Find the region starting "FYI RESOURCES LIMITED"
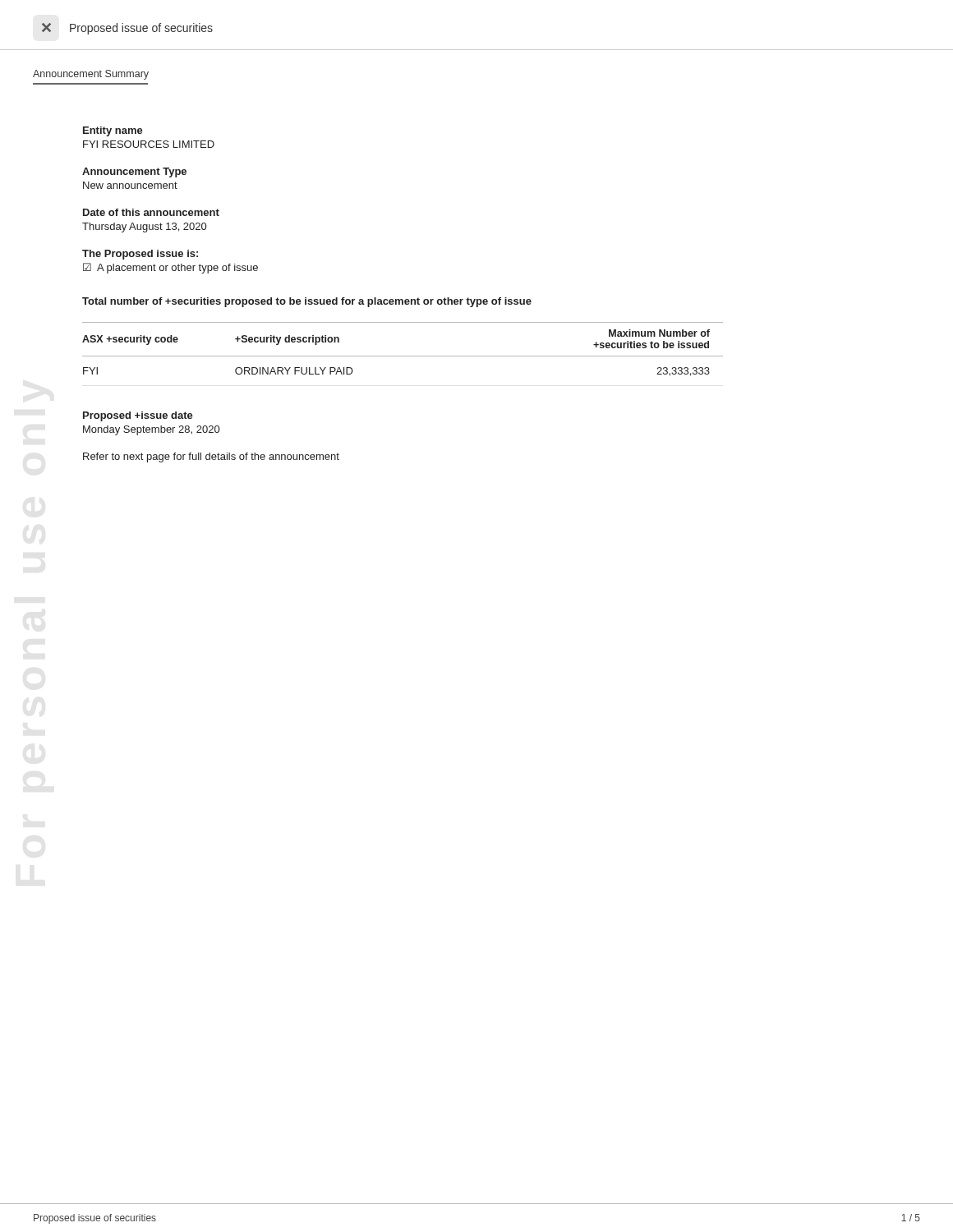 148,144
